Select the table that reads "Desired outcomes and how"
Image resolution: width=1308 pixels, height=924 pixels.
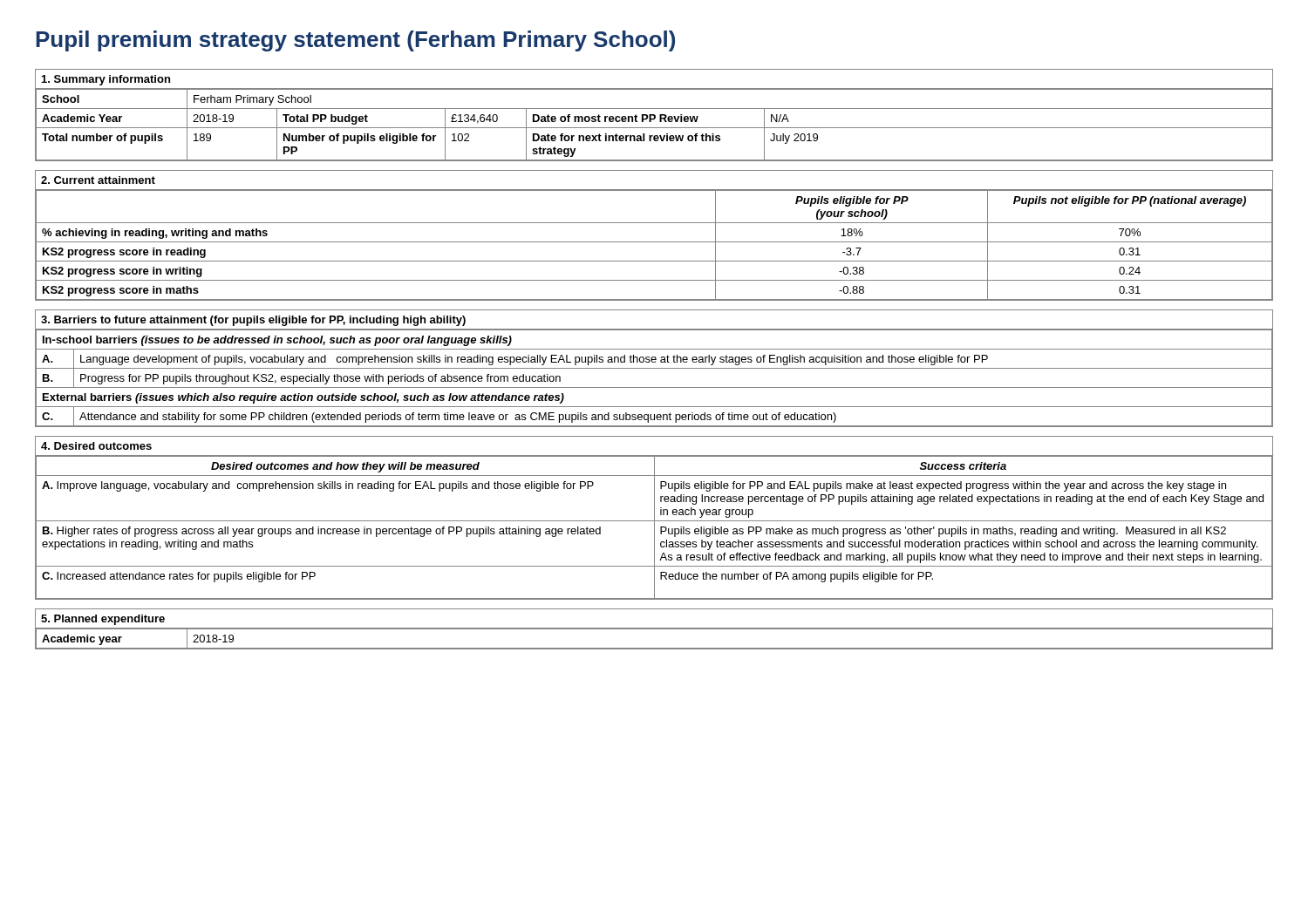click(654, 518)
